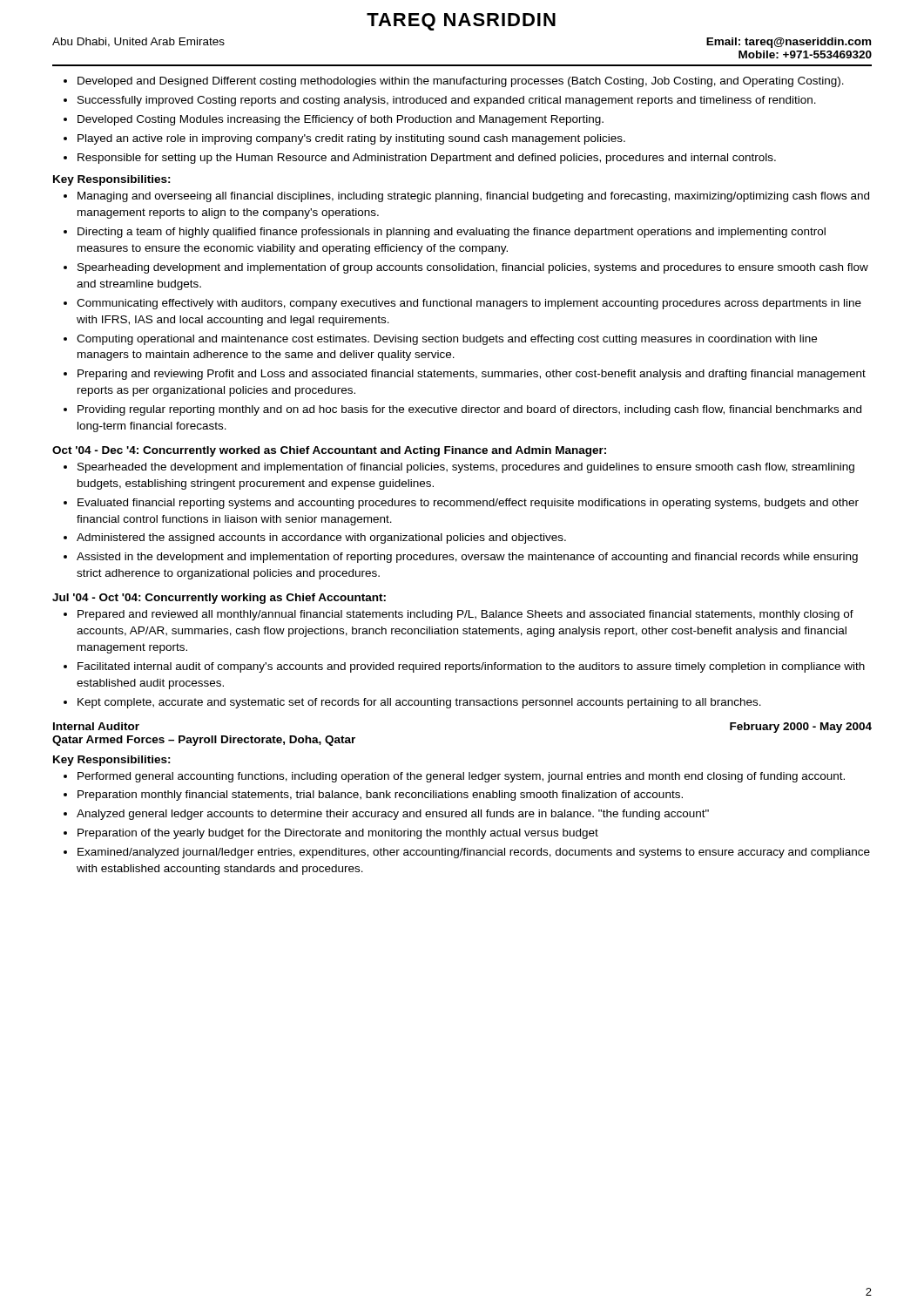Find the block starting "Preparing and reviewing Profit and"
924x1307 pixels.
(x=471, y=382)
